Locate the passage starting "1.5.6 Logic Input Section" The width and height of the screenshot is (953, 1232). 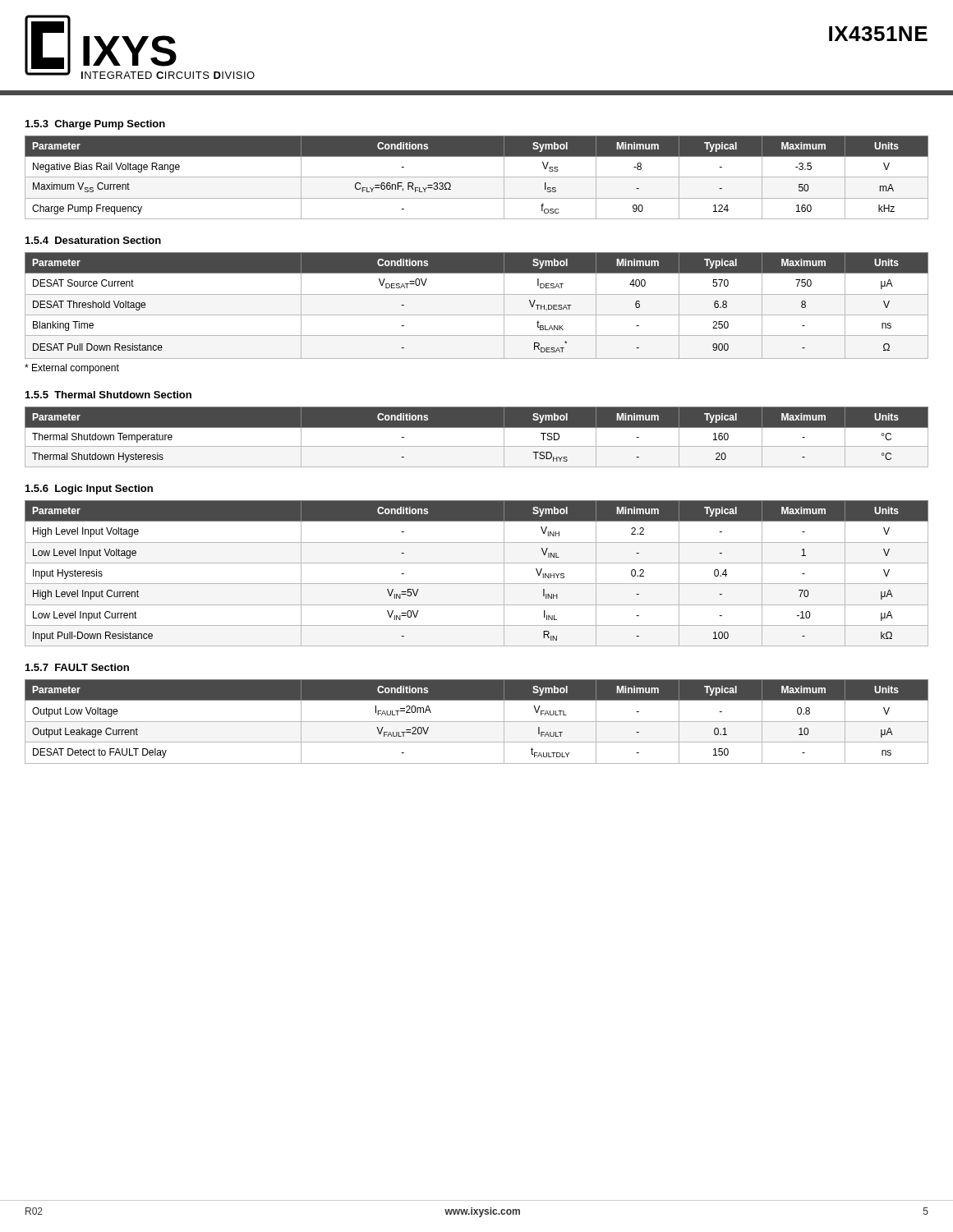(x=89, y=488)
